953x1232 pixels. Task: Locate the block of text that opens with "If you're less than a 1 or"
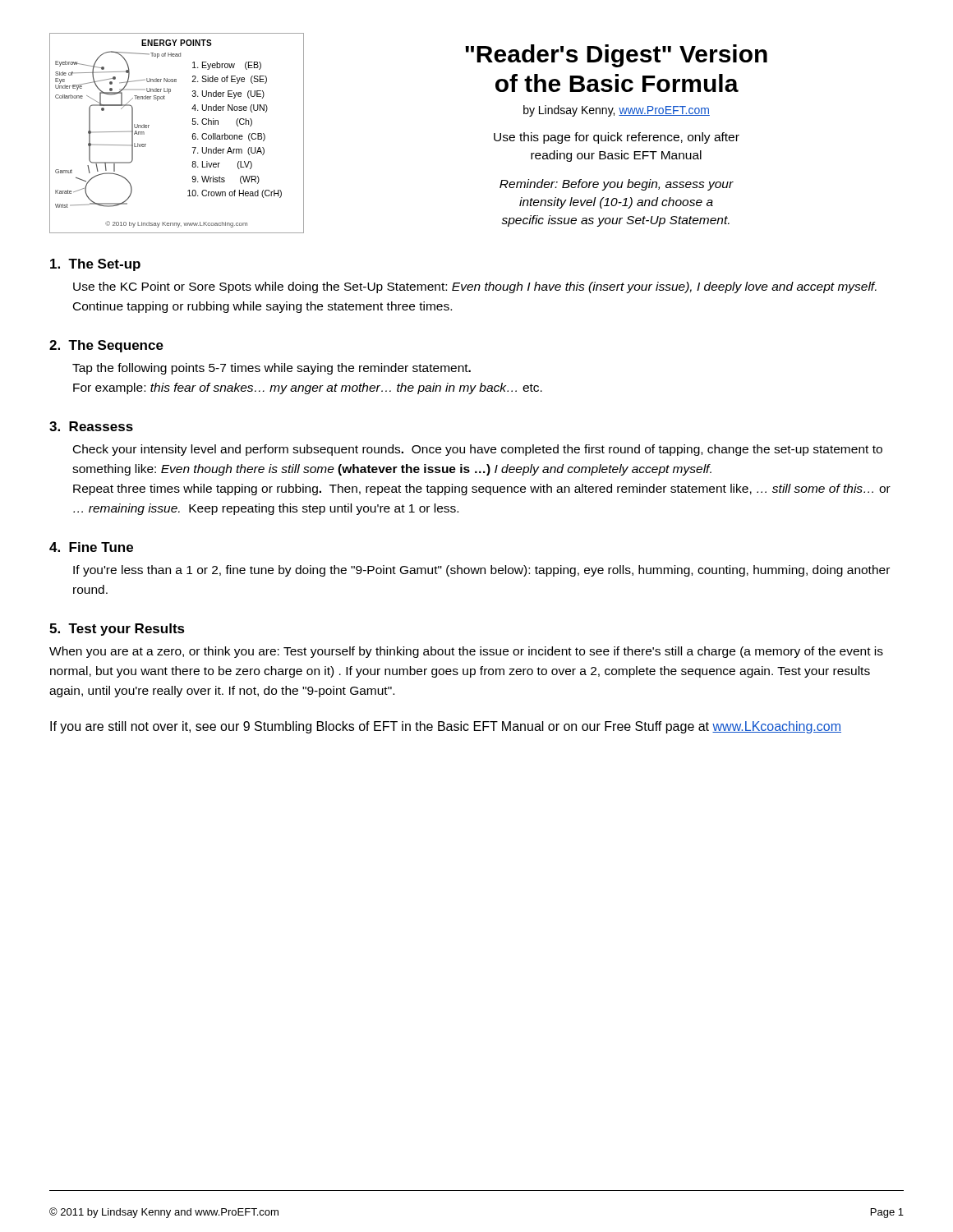point(481,580)
